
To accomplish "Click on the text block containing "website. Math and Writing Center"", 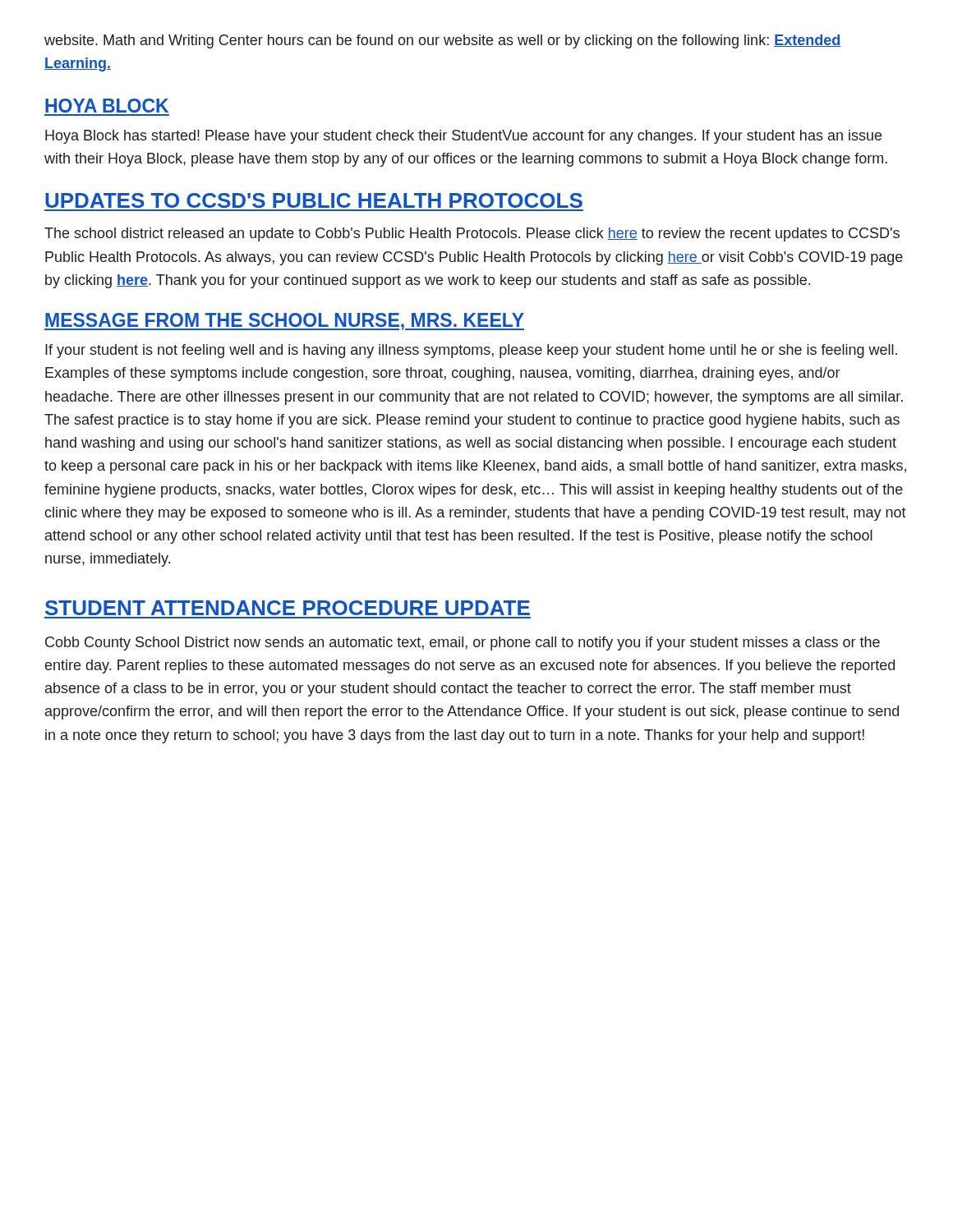I will coord(442,52).
